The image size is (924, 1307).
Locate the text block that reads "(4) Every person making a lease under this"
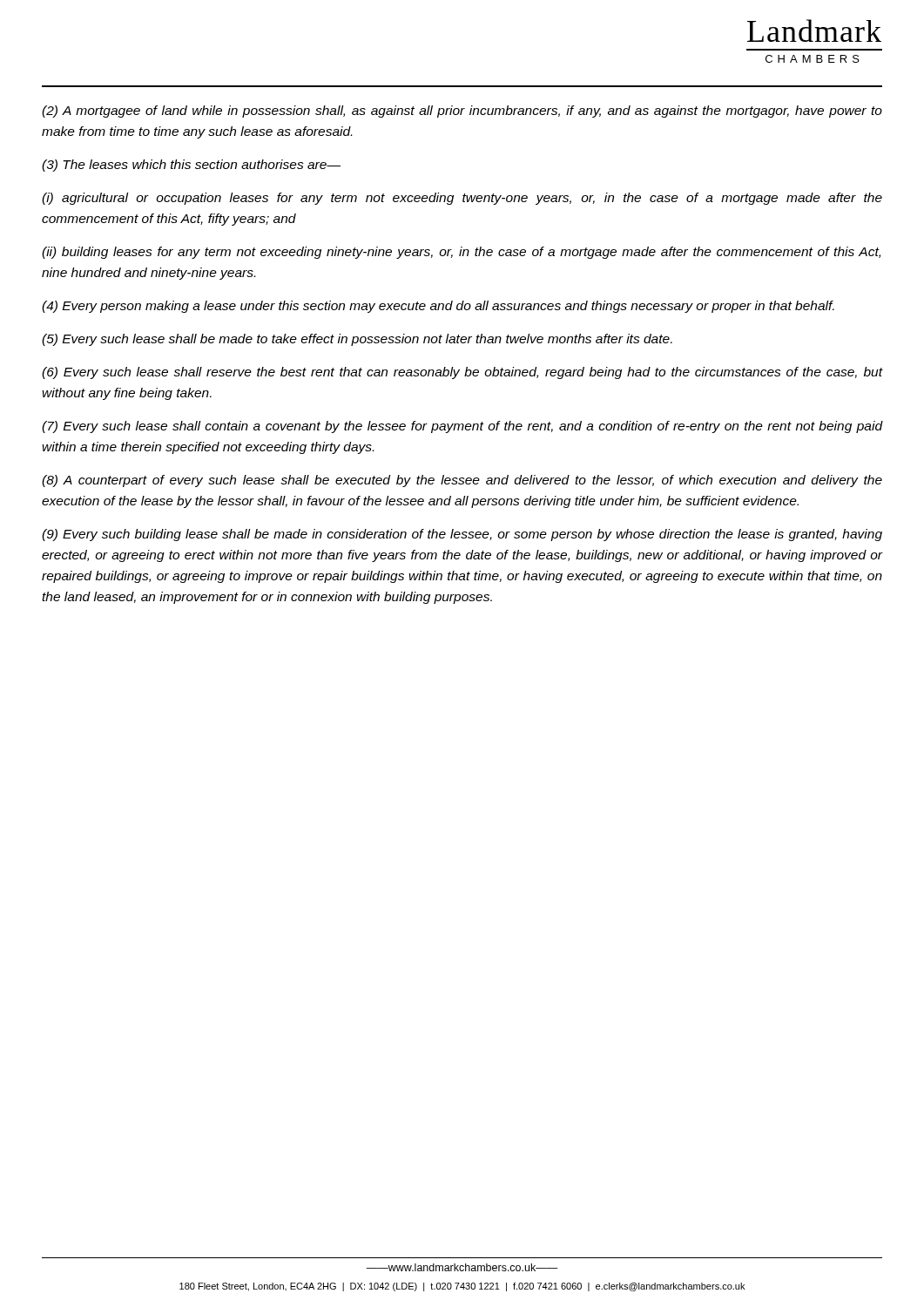click(x=439, y=306)
